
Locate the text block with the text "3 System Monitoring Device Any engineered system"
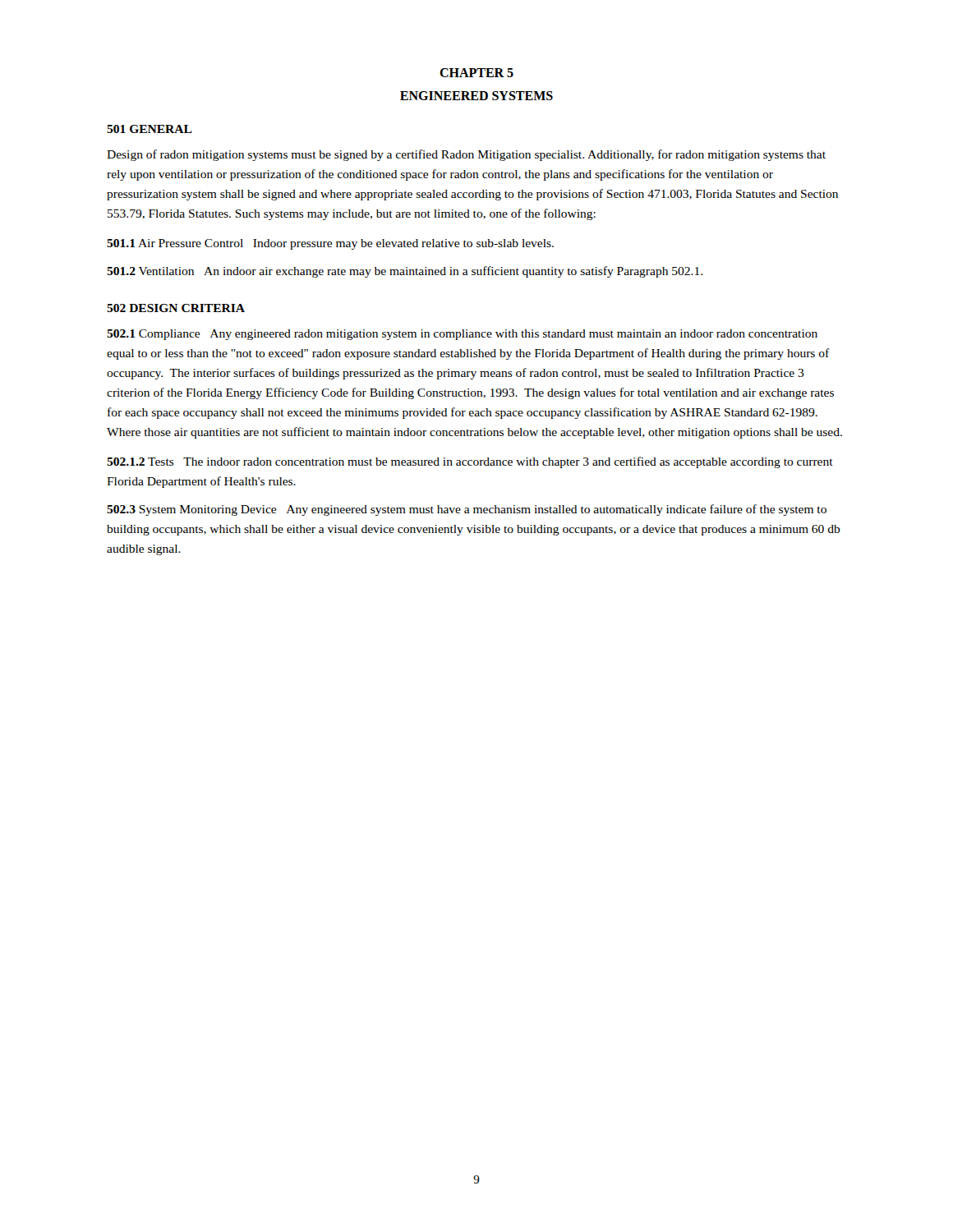[x=474, y=529]
